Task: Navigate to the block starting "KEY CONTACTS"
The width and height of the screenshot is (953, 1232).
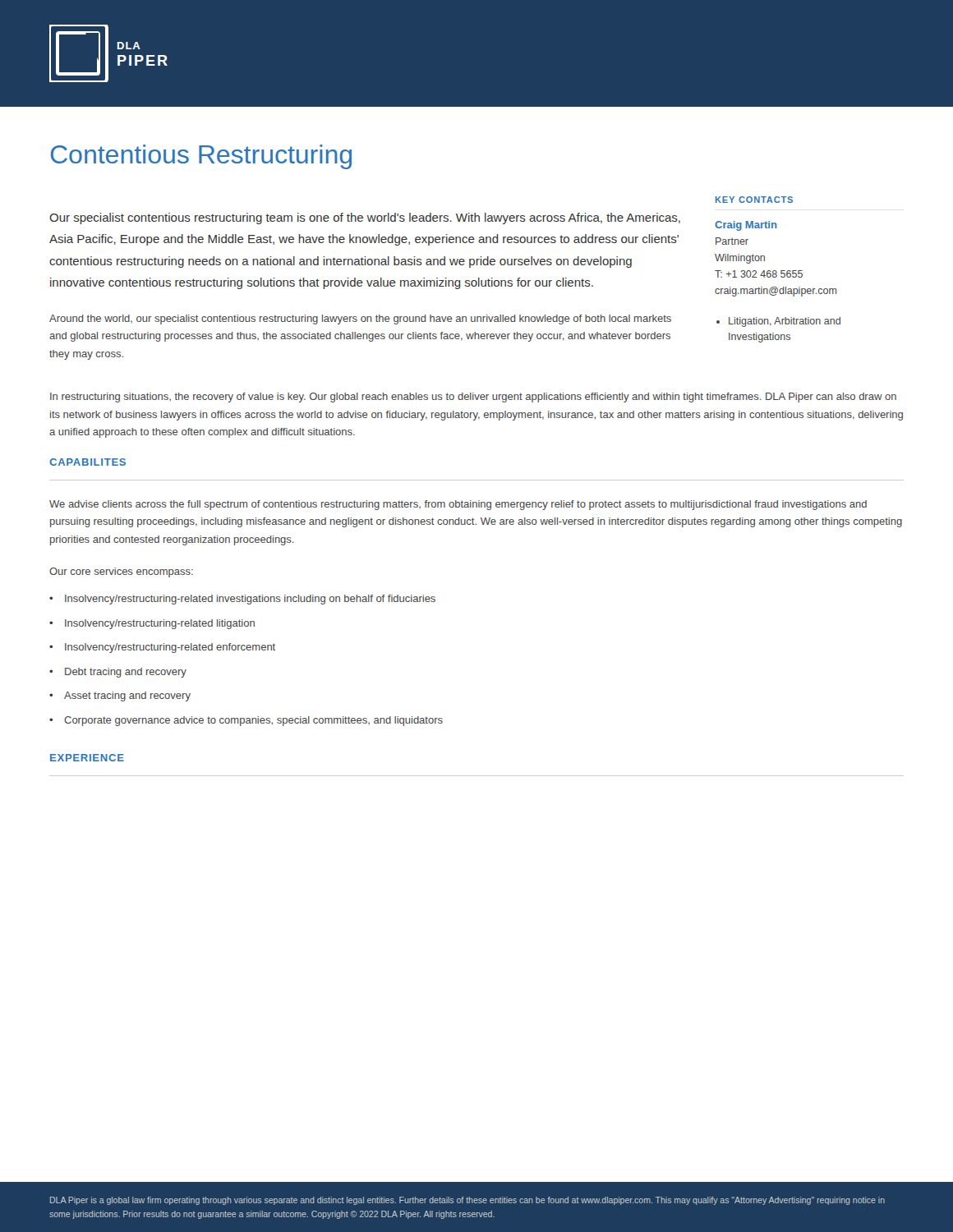Action: point(754,200)
